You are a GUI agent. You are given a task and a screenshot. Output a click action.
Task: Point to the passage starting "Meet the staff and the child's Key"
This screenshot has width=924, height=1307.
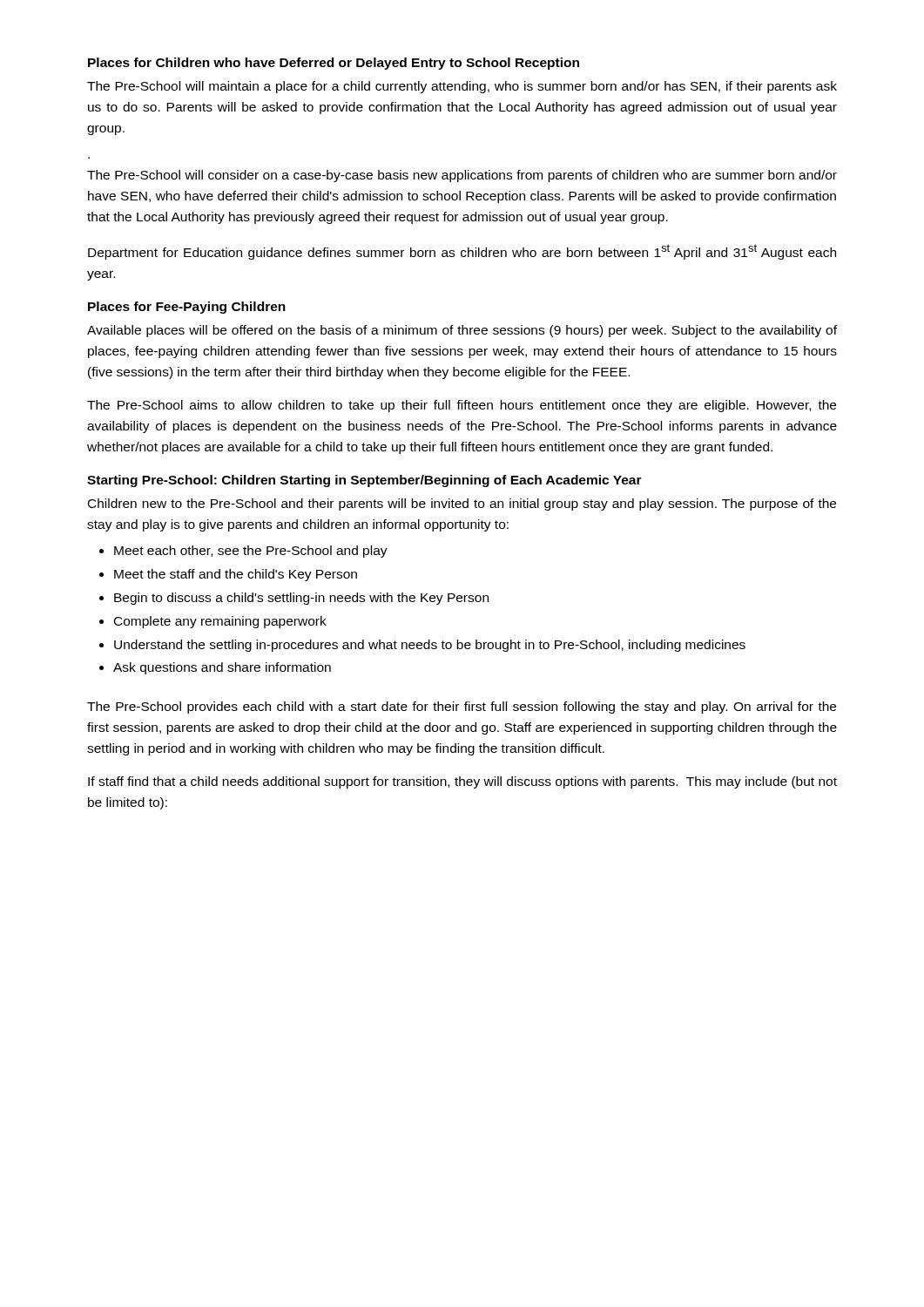[236, 574]
